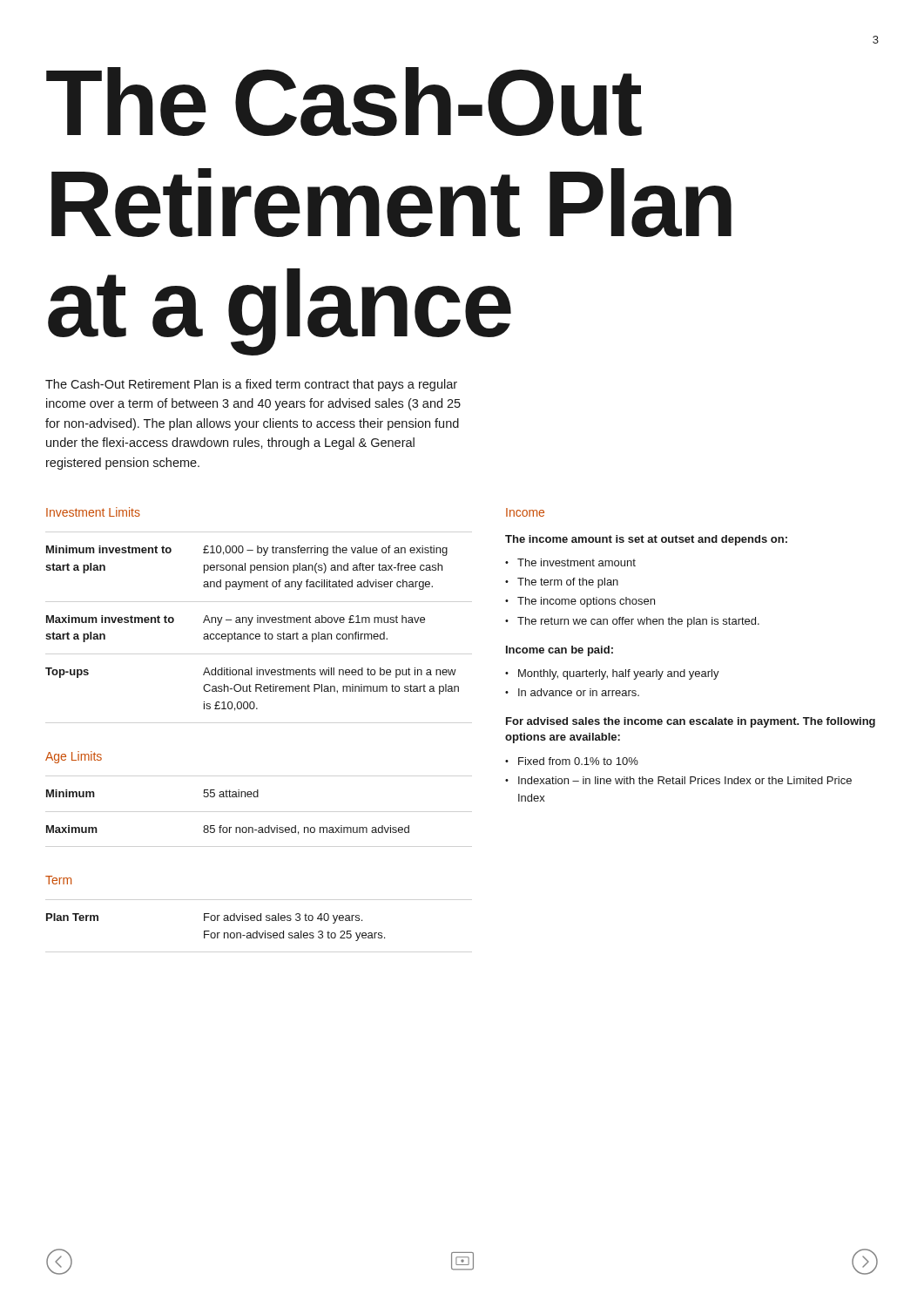Point to the text starting "Monthly, quarterly, half yearly and yearly"
Image resolution: width=924 pixels, height=1307 pixels.
[x=618, y=673]
